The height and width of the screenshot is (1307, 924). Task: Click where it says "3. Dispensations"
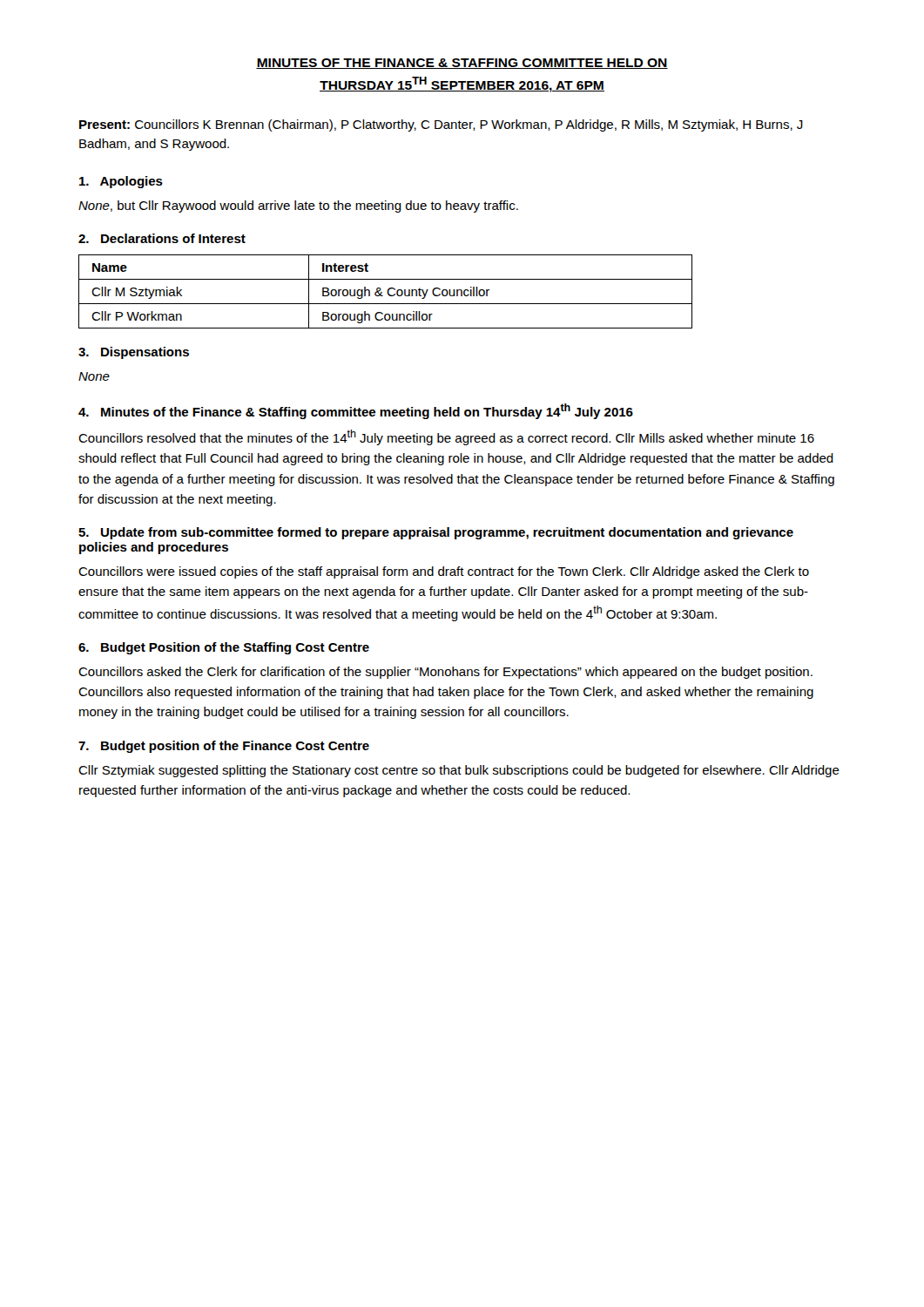tap(134, 352)
